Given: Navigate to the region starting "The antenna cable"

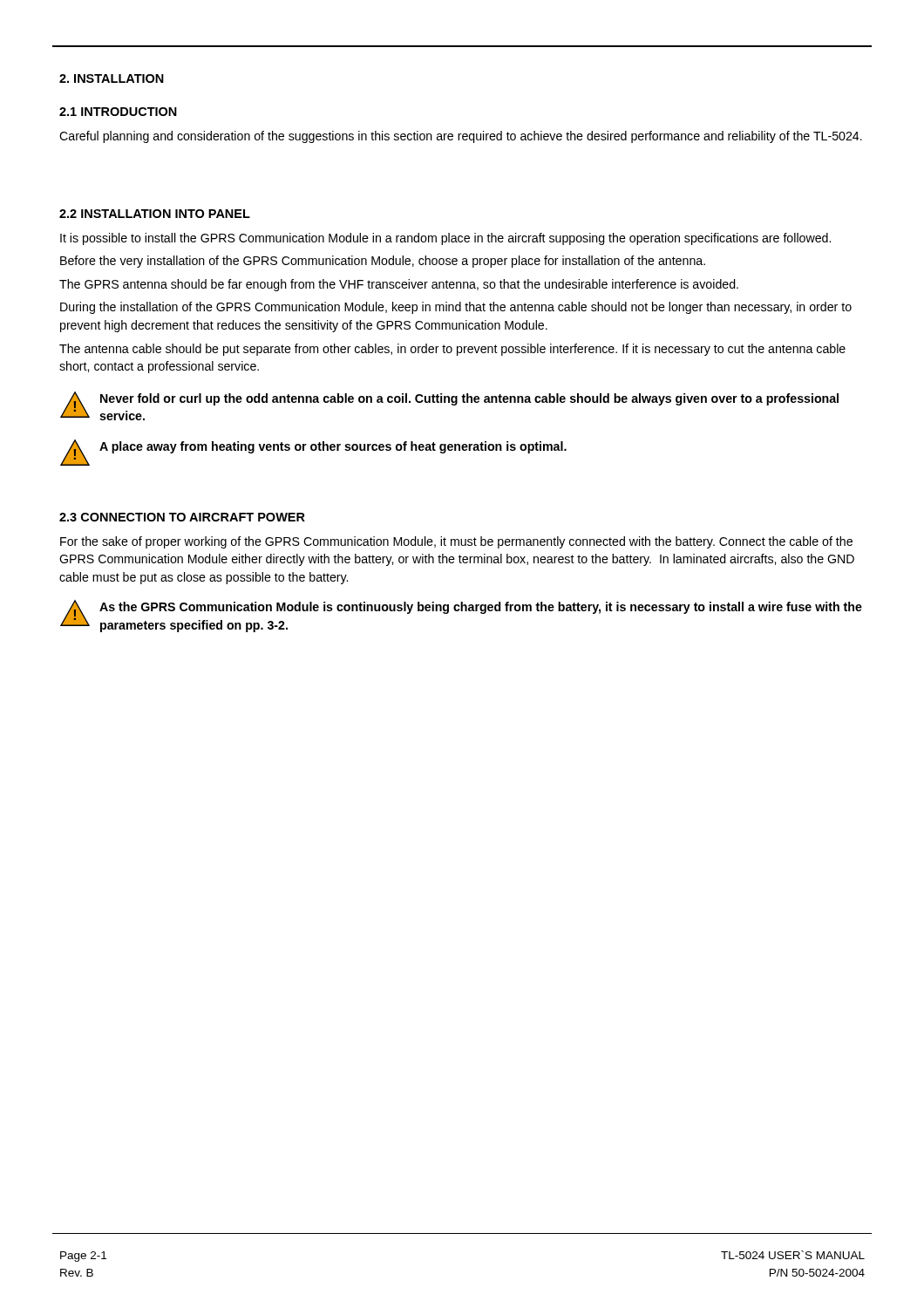Looking at the screenshot, I should (453, 357).
